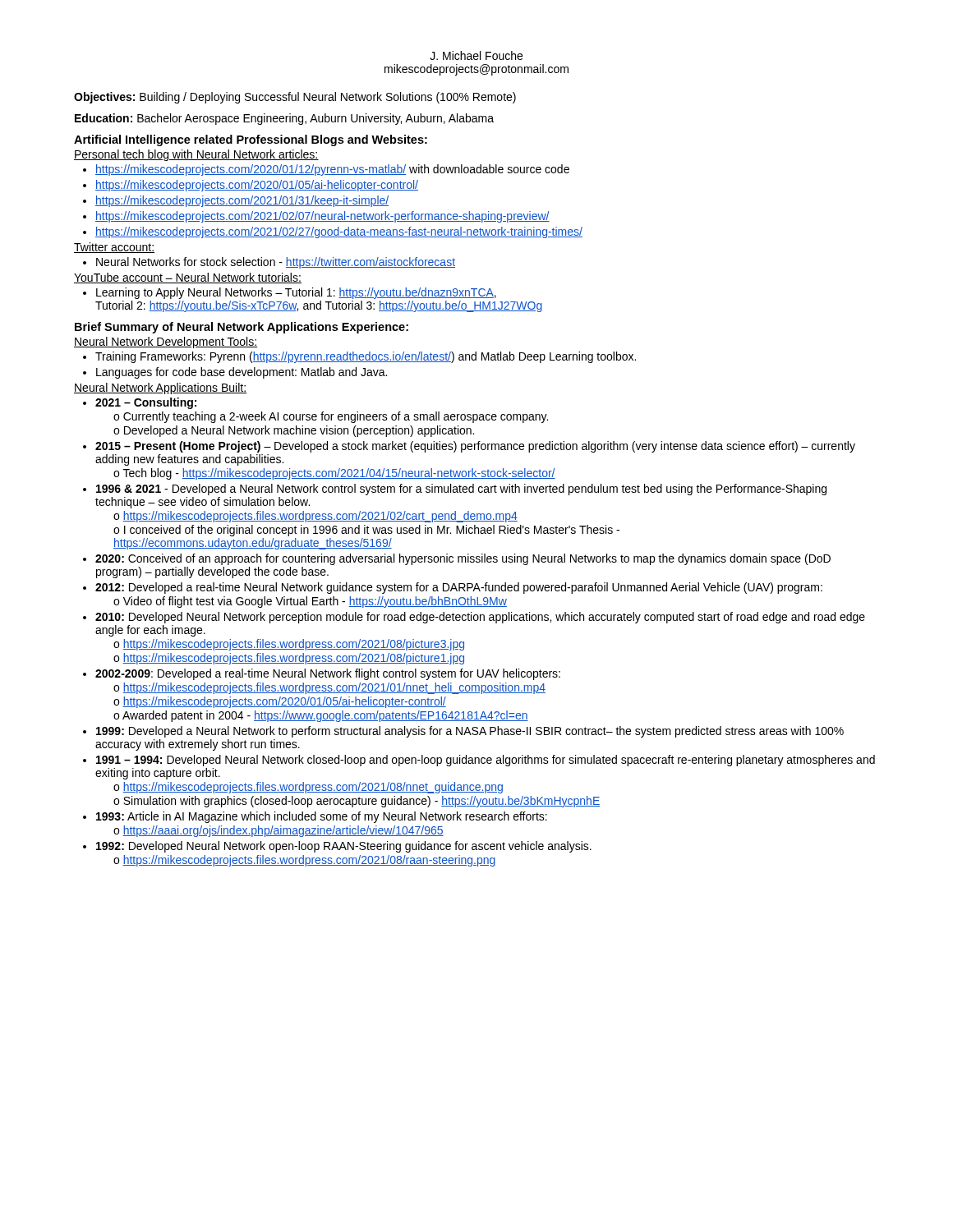Select the list item that reads "1992: Developed Neural Network open-loop RAAN-Steering"
Image resolution: width=953 pixels, height=1232 pixels.
click(487, 853)
